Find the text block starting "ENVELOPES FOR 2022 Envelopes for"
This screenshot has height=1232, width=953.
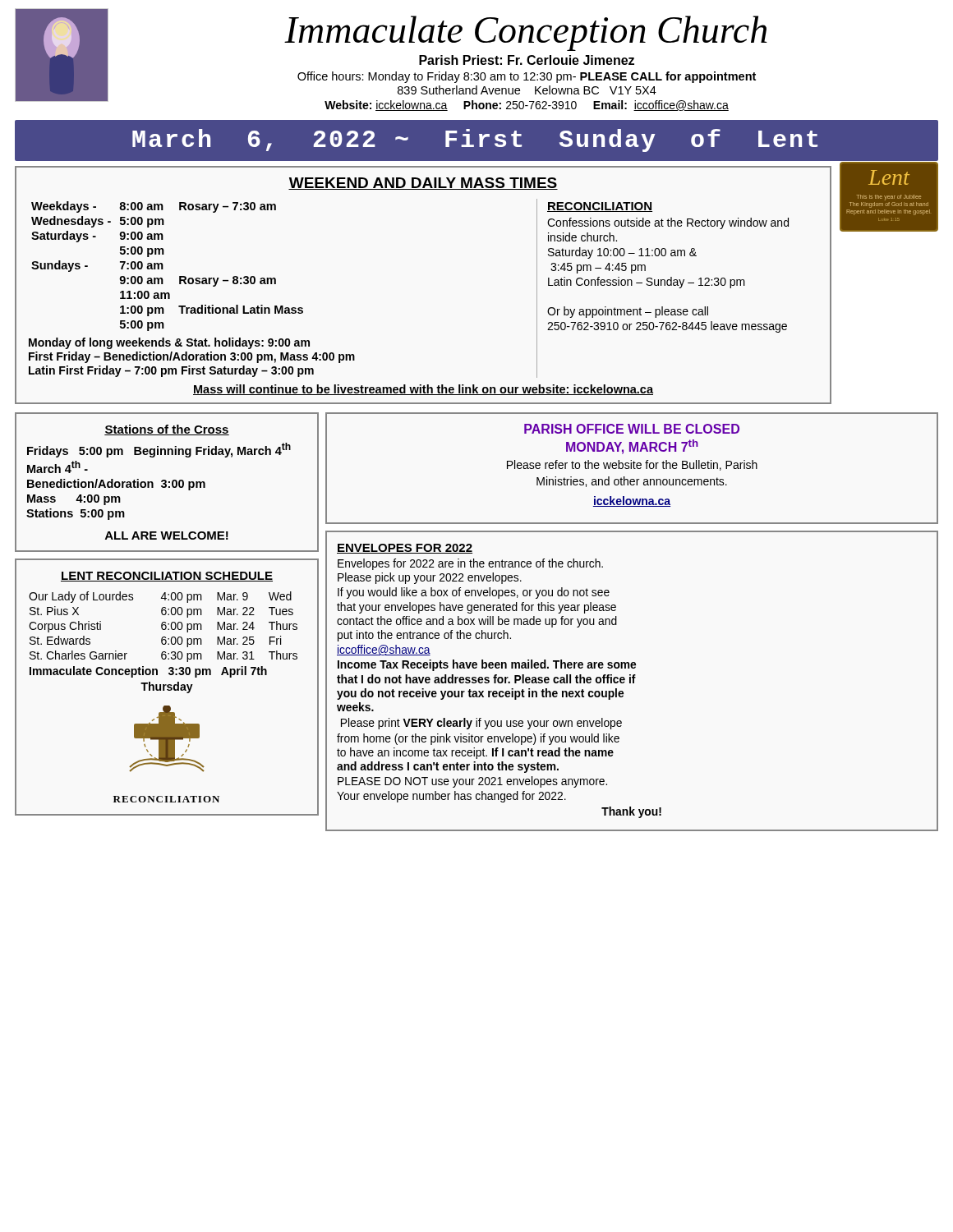(x=632, y=680)
